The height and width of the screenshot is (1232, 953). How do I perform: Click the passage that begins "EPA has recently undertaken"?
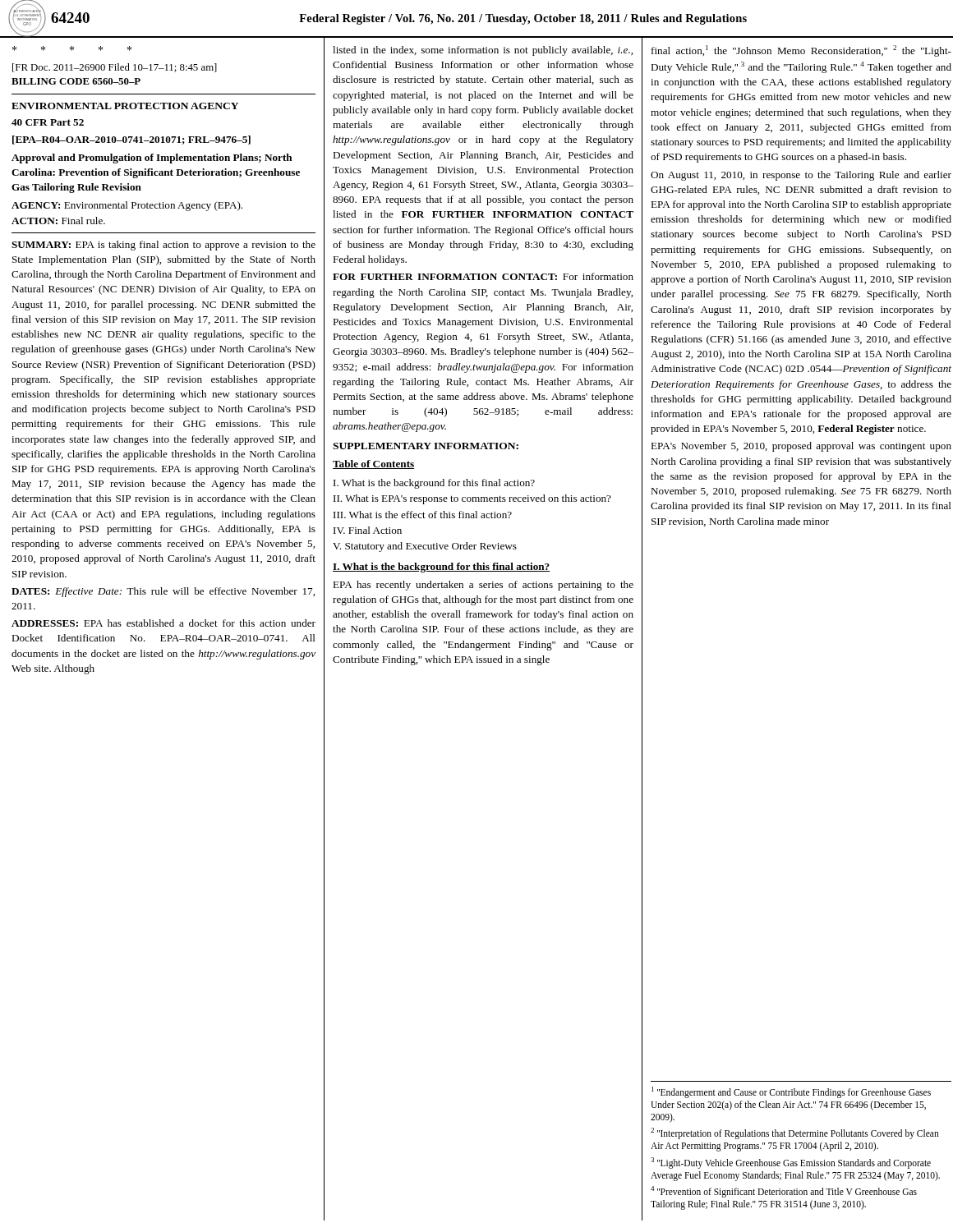(x=483, y=622)
